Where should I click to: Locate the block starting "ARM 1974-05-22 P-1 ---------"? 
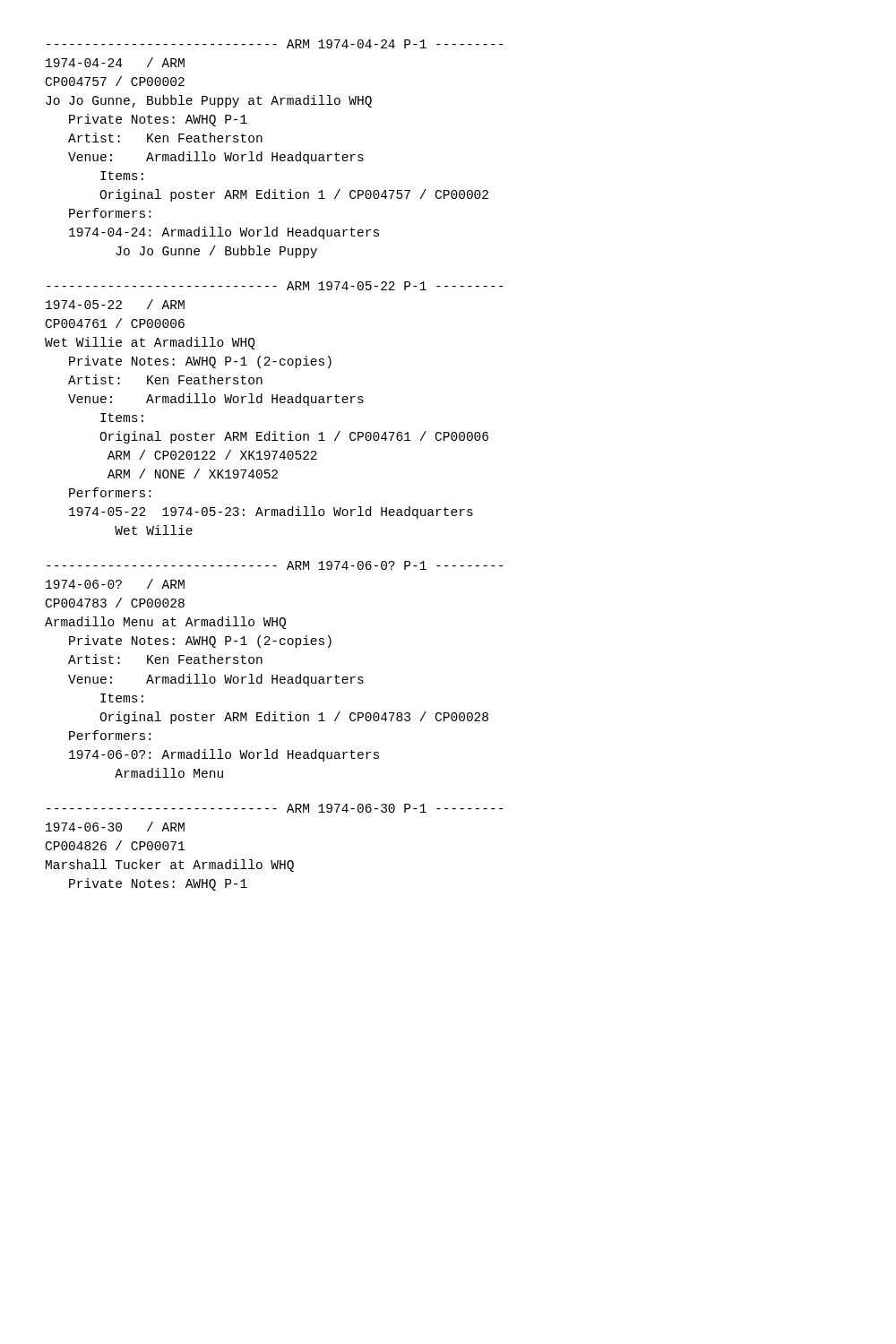pos(275,286)
